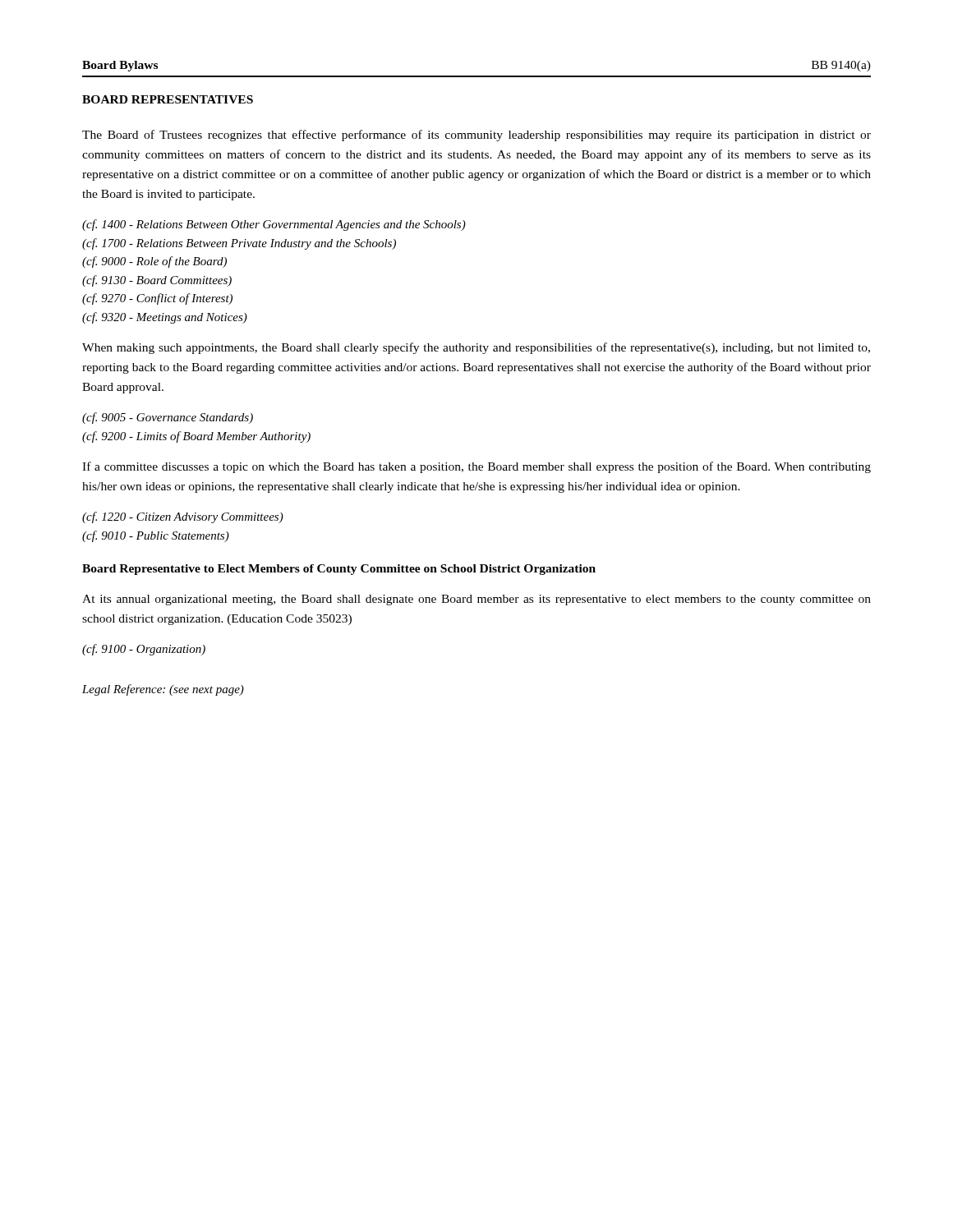Click where it says "(cf. 9130 - Board Committees)"
This screenshot has width=953, height=1232.
pos(157,281)
